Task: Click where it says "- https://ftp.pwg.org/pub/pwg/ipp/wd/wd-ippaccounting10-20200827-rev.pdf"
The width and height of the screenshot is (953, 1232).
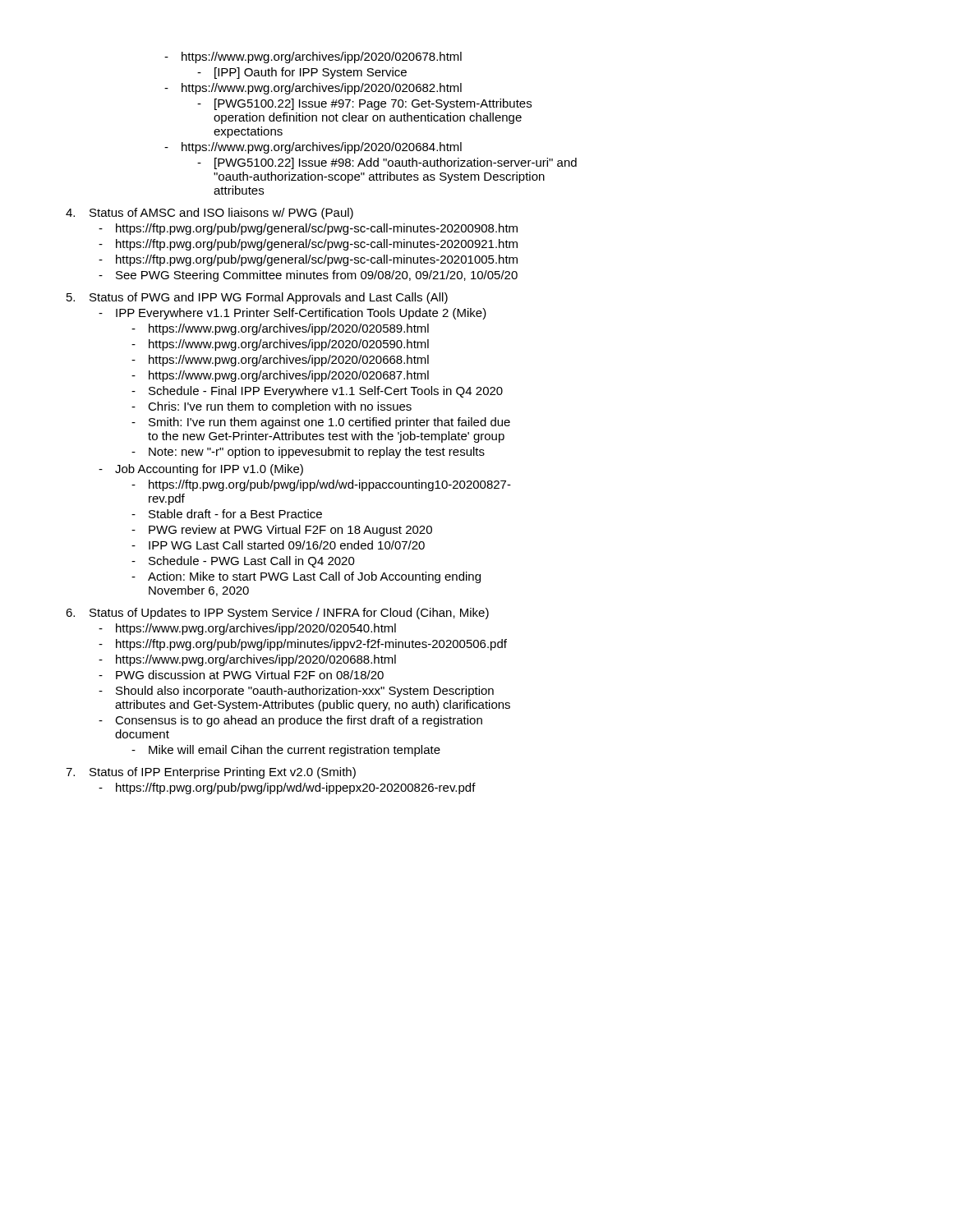Action: click(x=321, y=491)
